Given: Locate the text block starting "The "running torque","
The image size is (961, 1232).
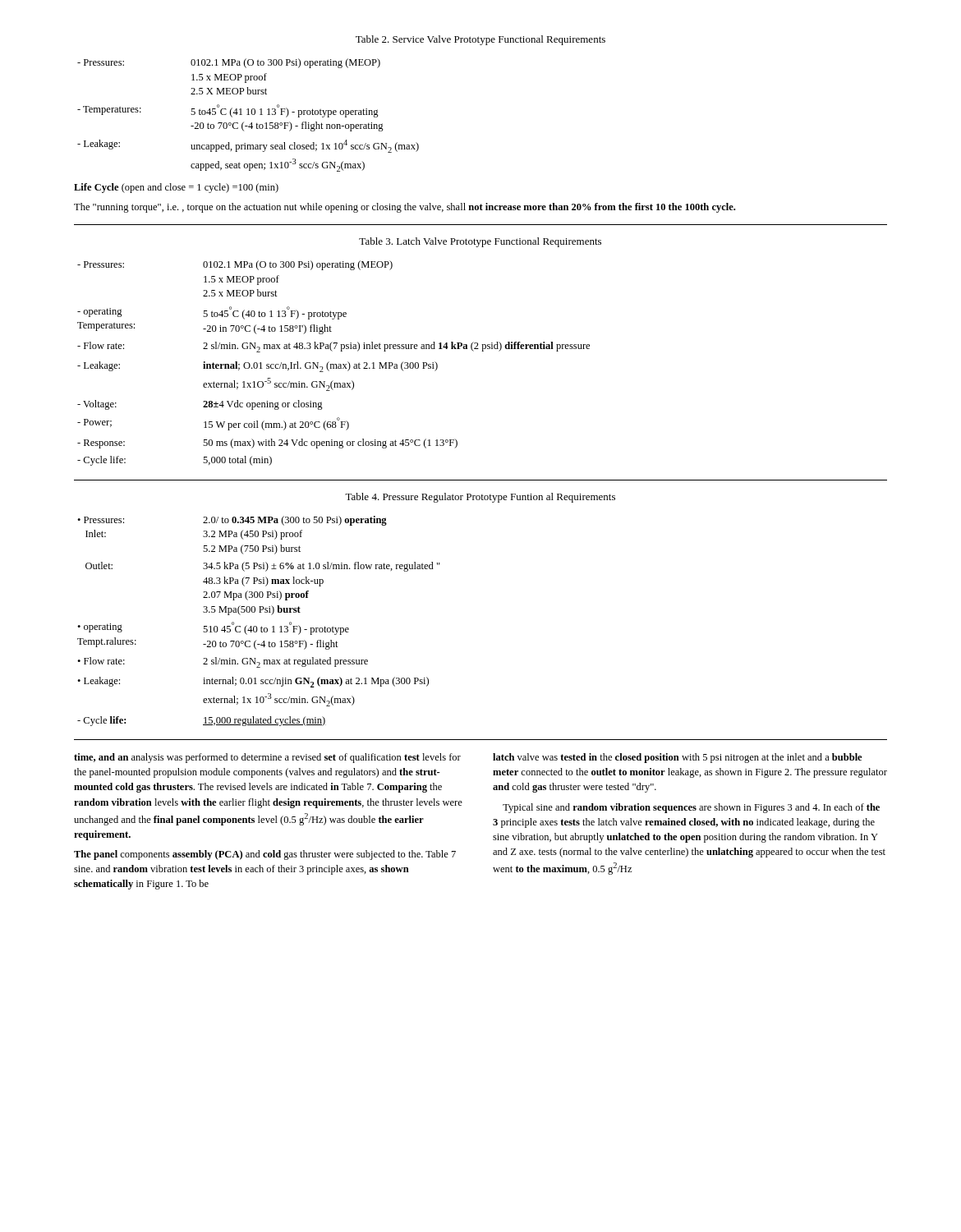Looking at the screenshot, I should 405,207.
